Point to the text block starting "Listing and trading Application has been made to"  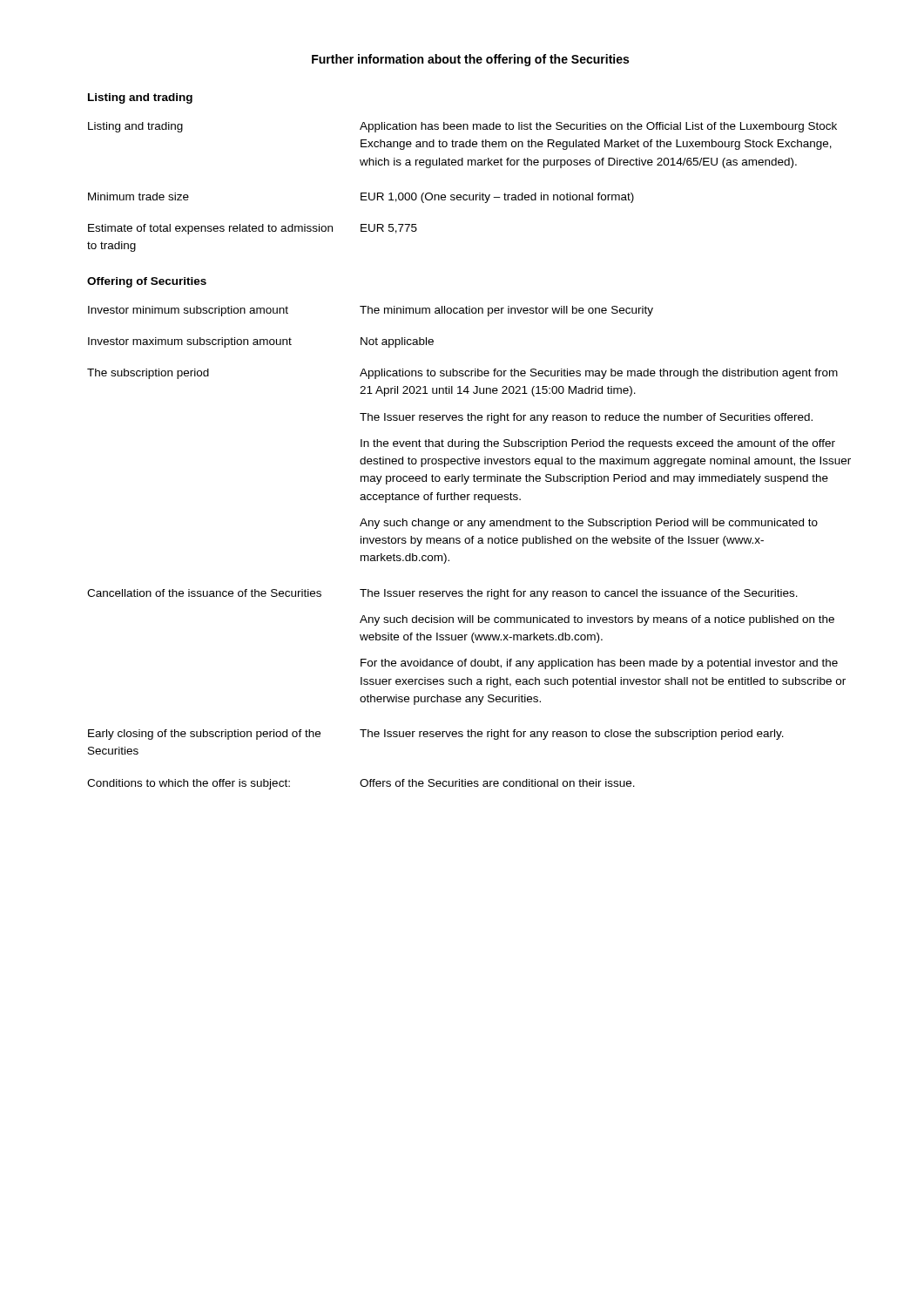pyautogui.click(x=470, y=144)
